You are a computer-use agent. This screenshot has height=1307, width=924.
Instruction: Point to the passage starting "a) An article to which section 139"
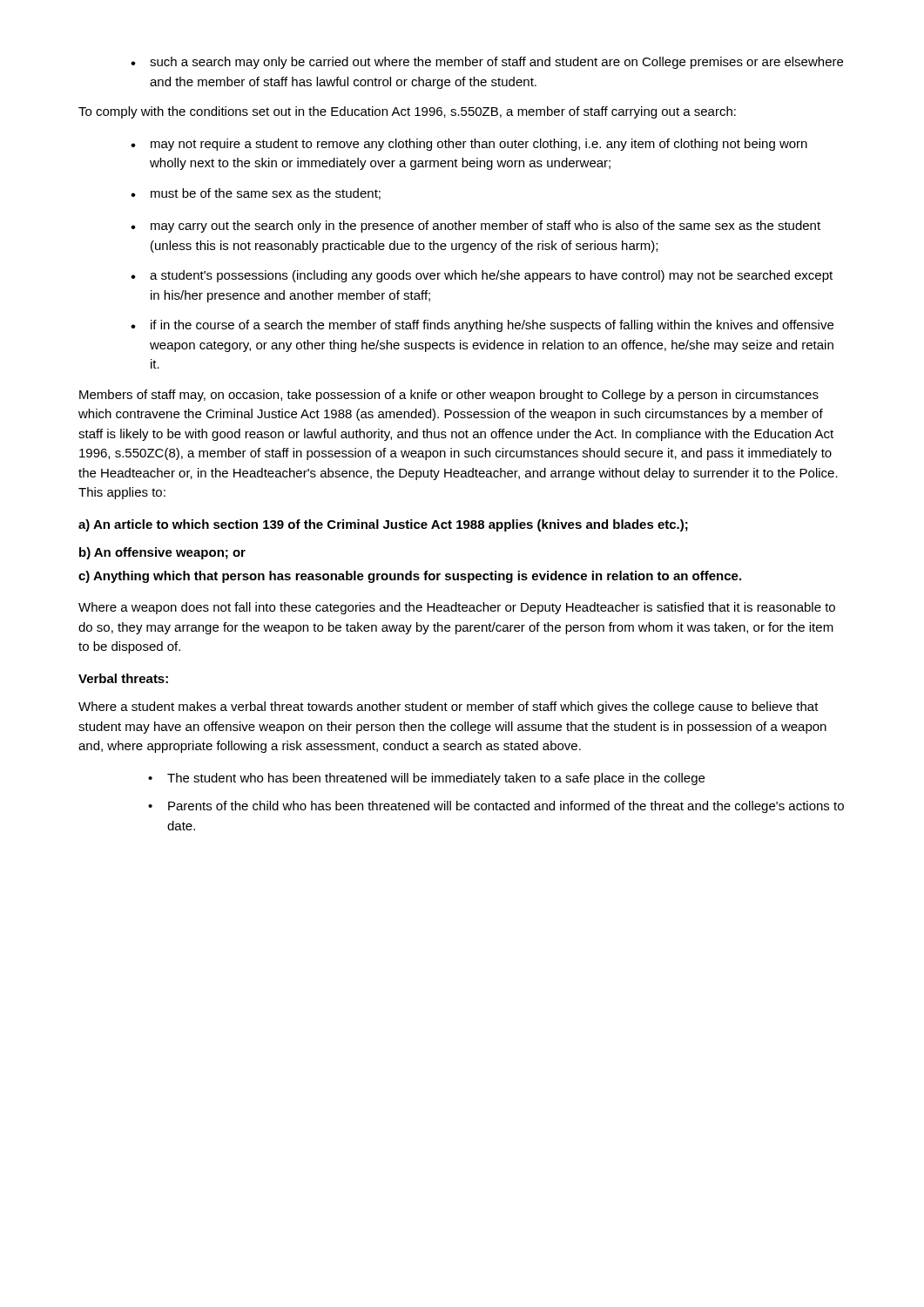(x=384, y=524)
